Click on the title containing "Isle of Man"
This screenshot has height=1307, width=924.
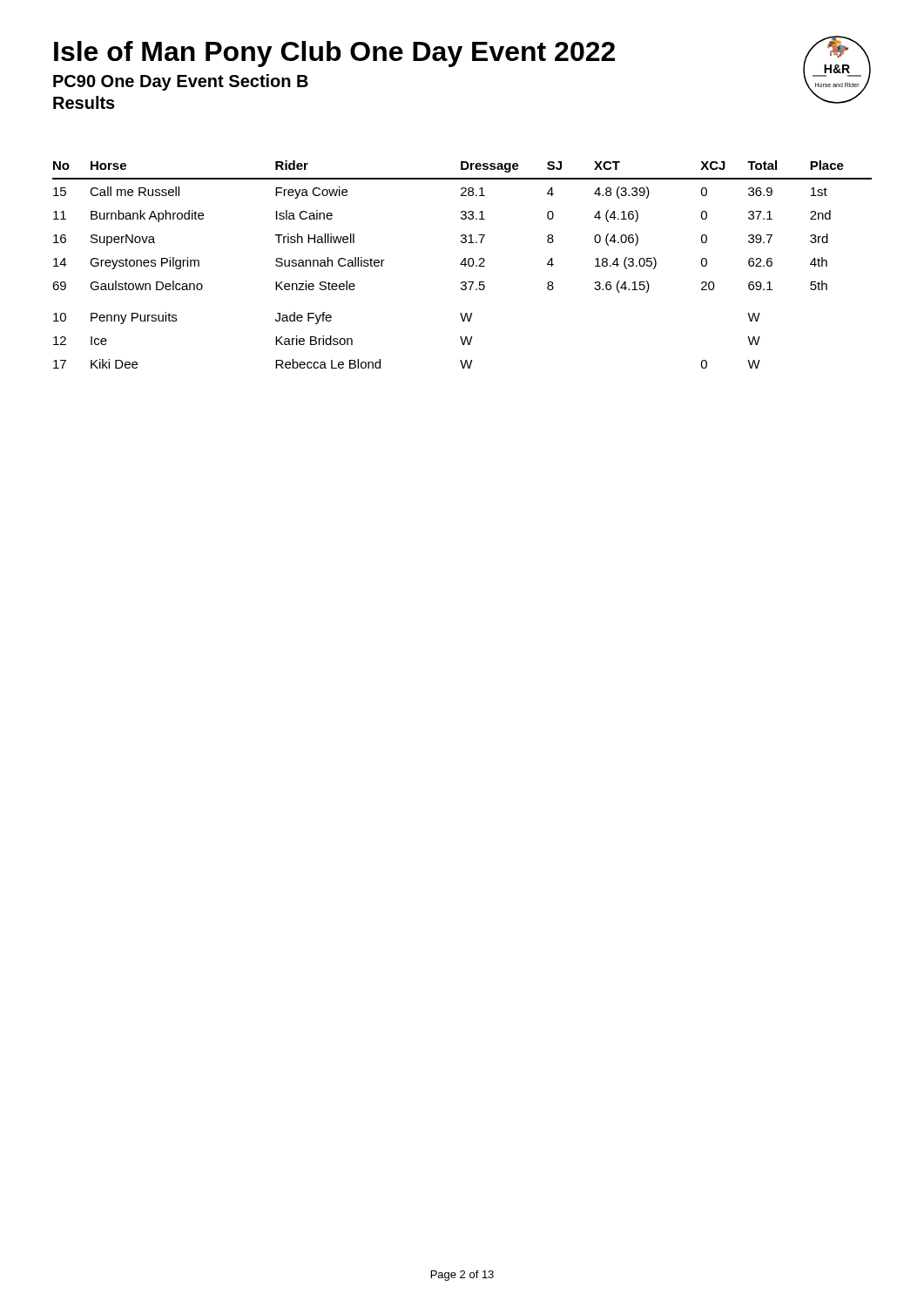click(x=334, y=51)
